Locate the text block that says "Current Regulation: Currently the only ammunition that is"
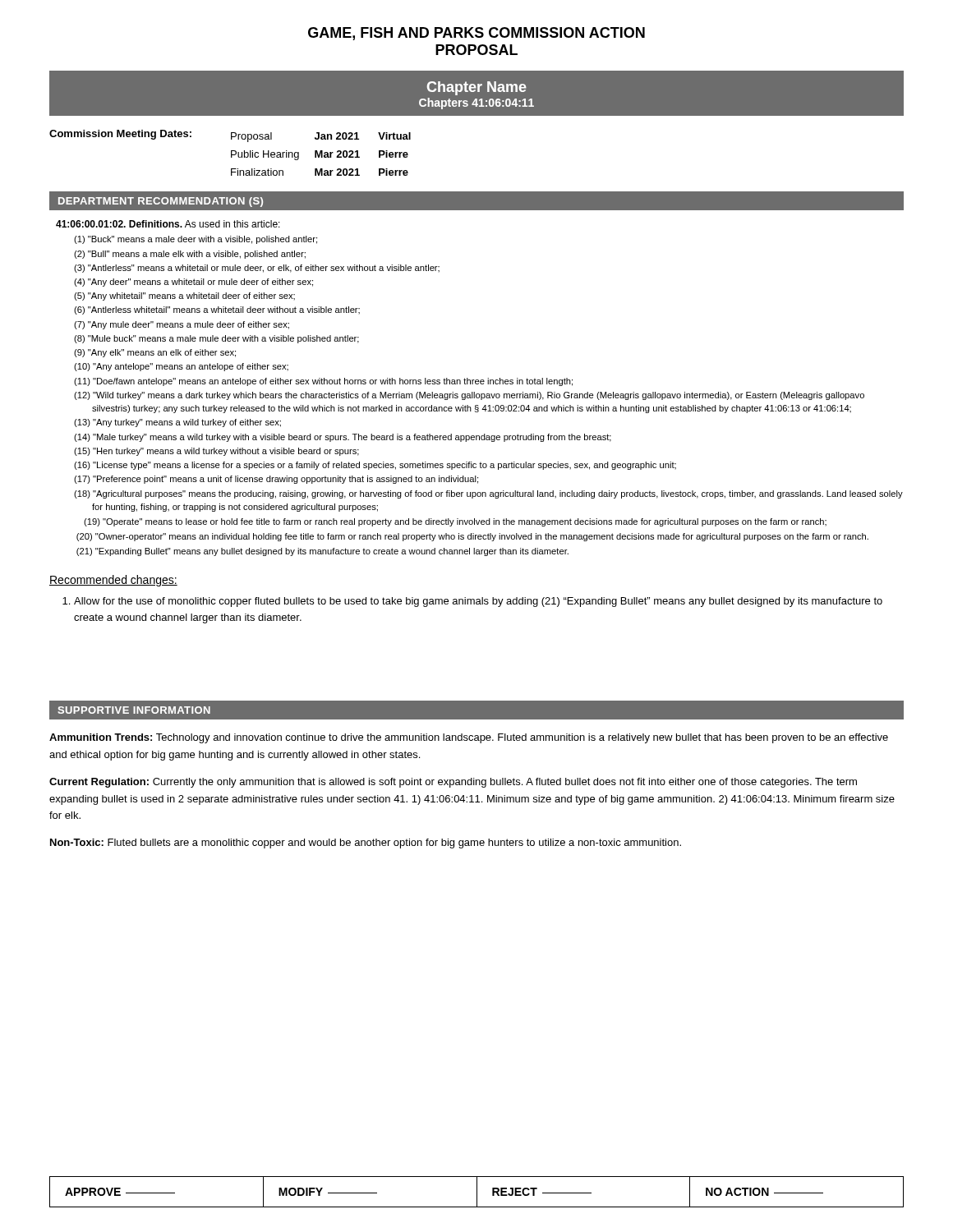The image size is (953, 1232). (x=472, y=798)
